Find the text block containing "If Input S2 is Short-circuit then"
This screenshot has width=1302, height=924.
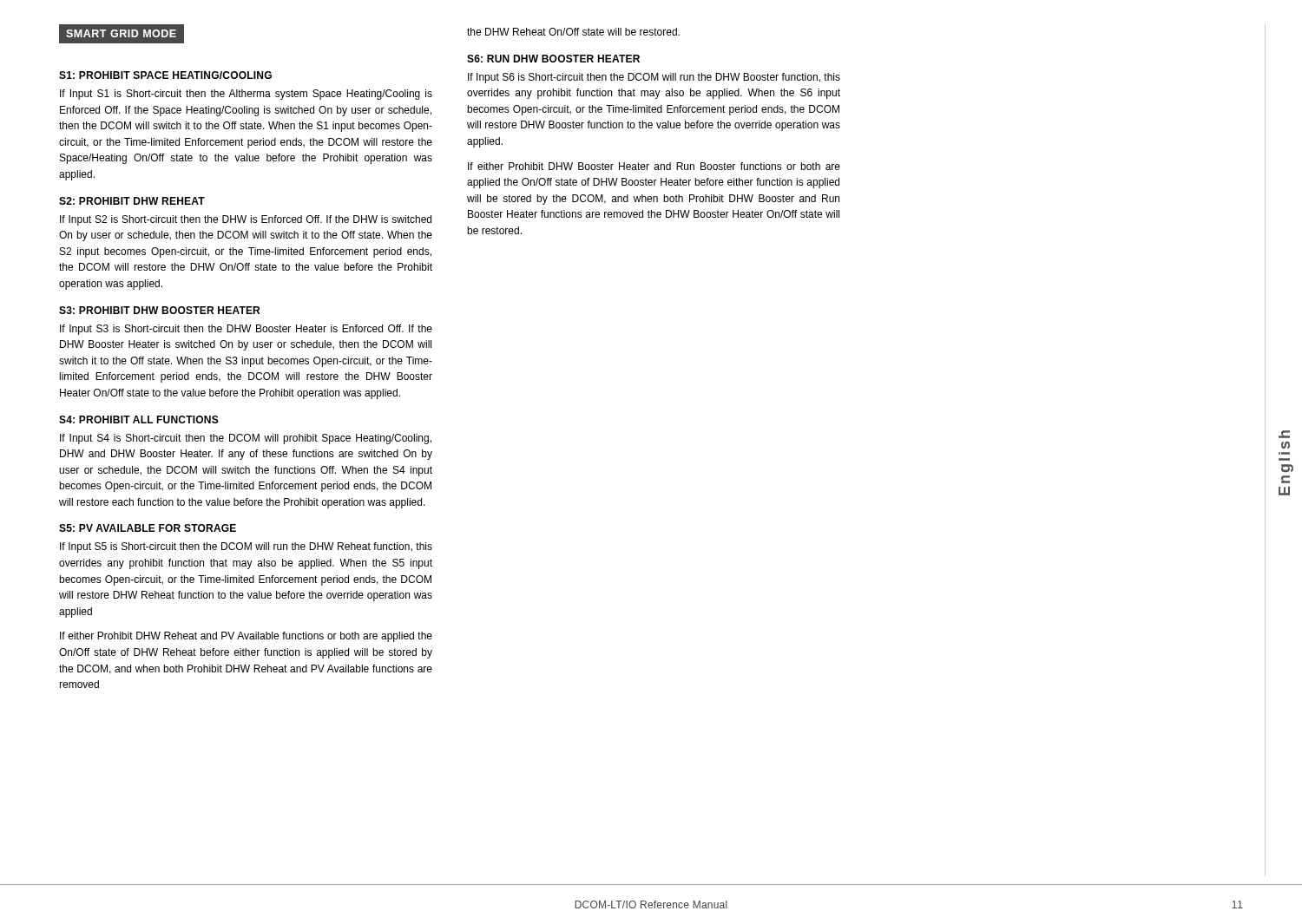[246, 251]
